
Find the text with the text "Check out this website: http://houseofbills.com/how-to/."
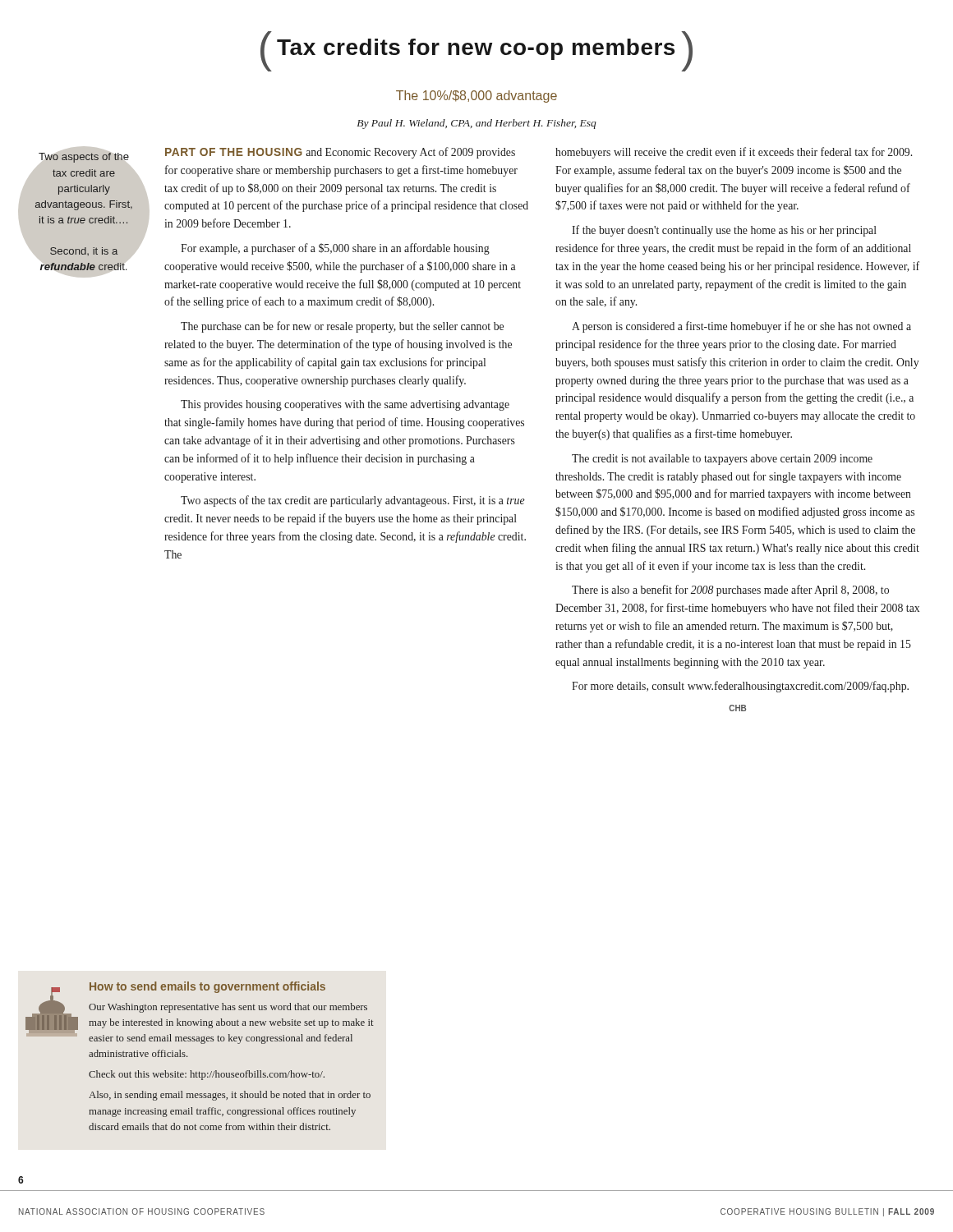click(207, 1074)
